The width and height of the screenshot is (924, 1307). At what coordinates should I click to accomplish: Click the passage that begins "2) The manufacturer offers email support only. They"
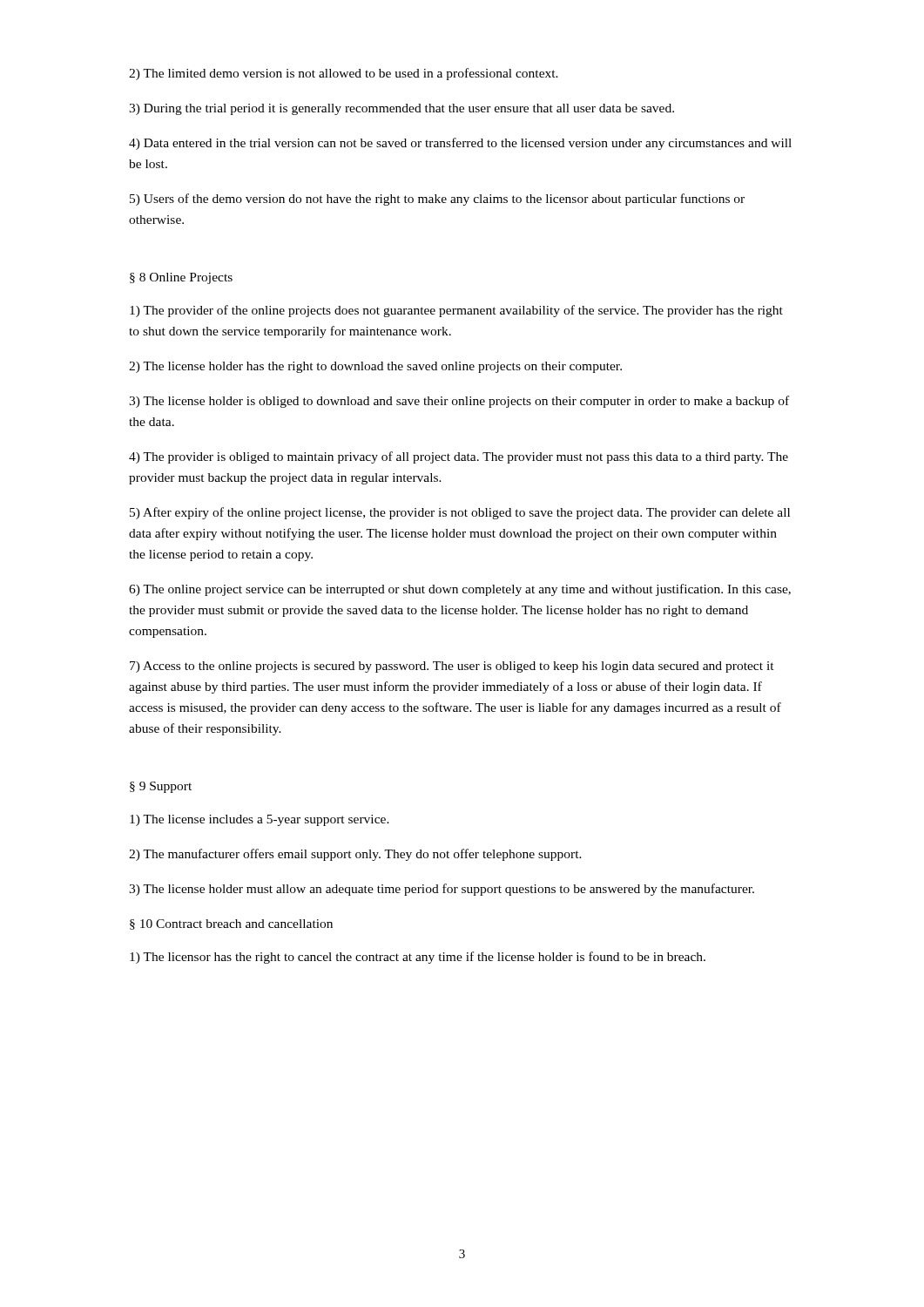point(356,854)
